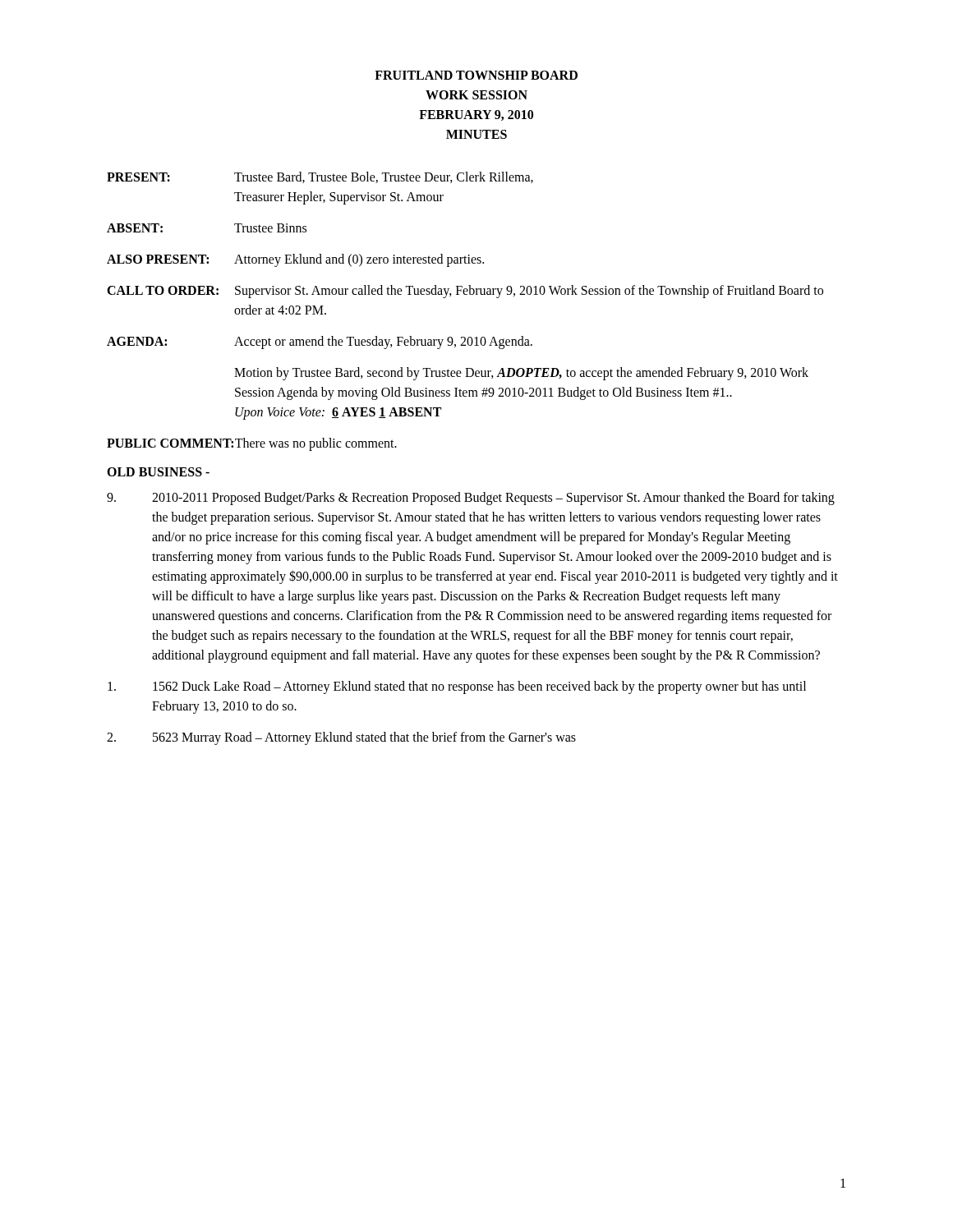Find the text starting "9. 2010-2011 Proposed Budget/Parks"
This screenshot has height=1232, width=953.
pyautogui.click(x=476, y=577)
